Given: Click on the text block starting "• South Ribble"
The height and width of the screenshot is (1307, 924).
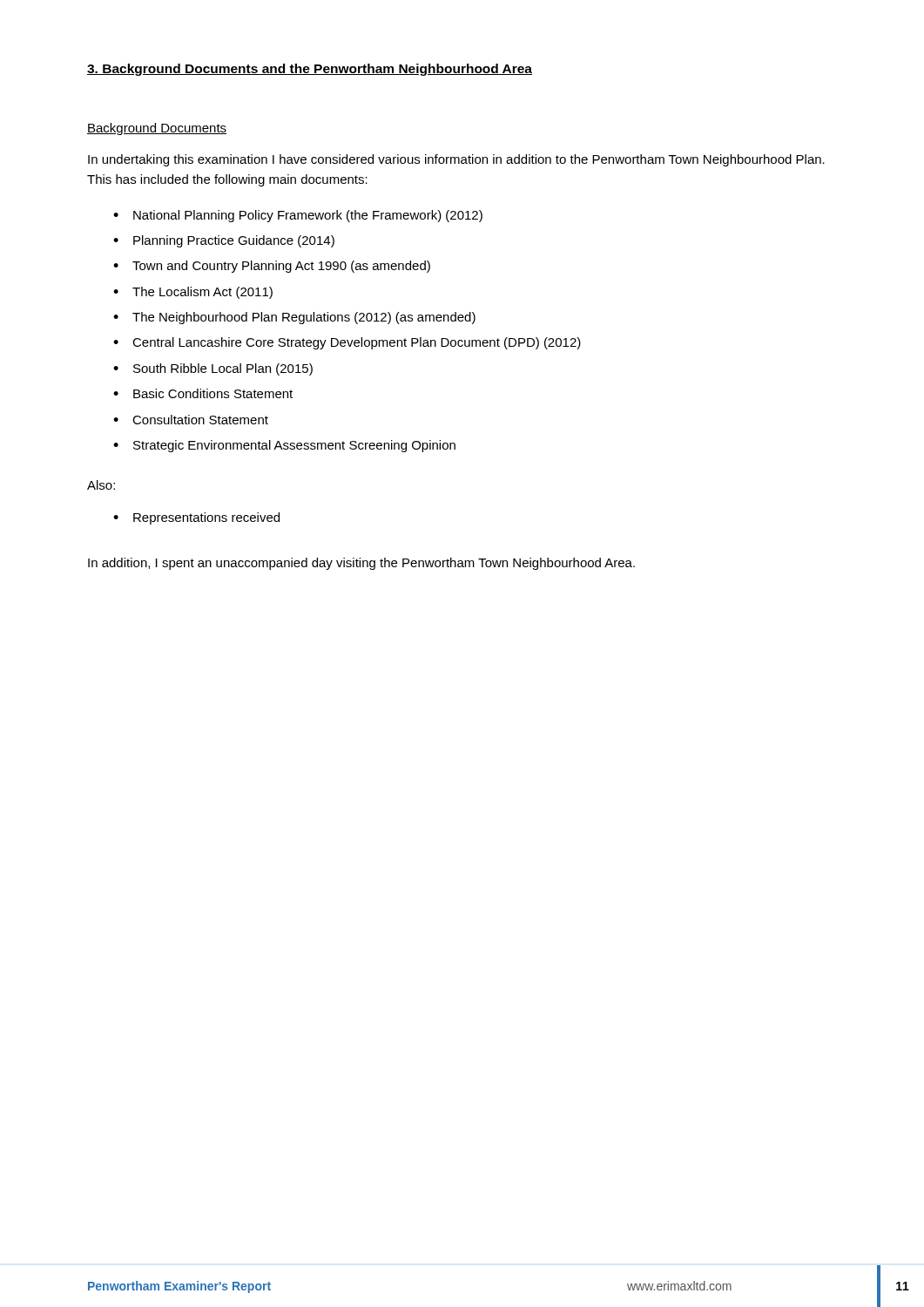Looking at the screenshot, I should [213, 369].
